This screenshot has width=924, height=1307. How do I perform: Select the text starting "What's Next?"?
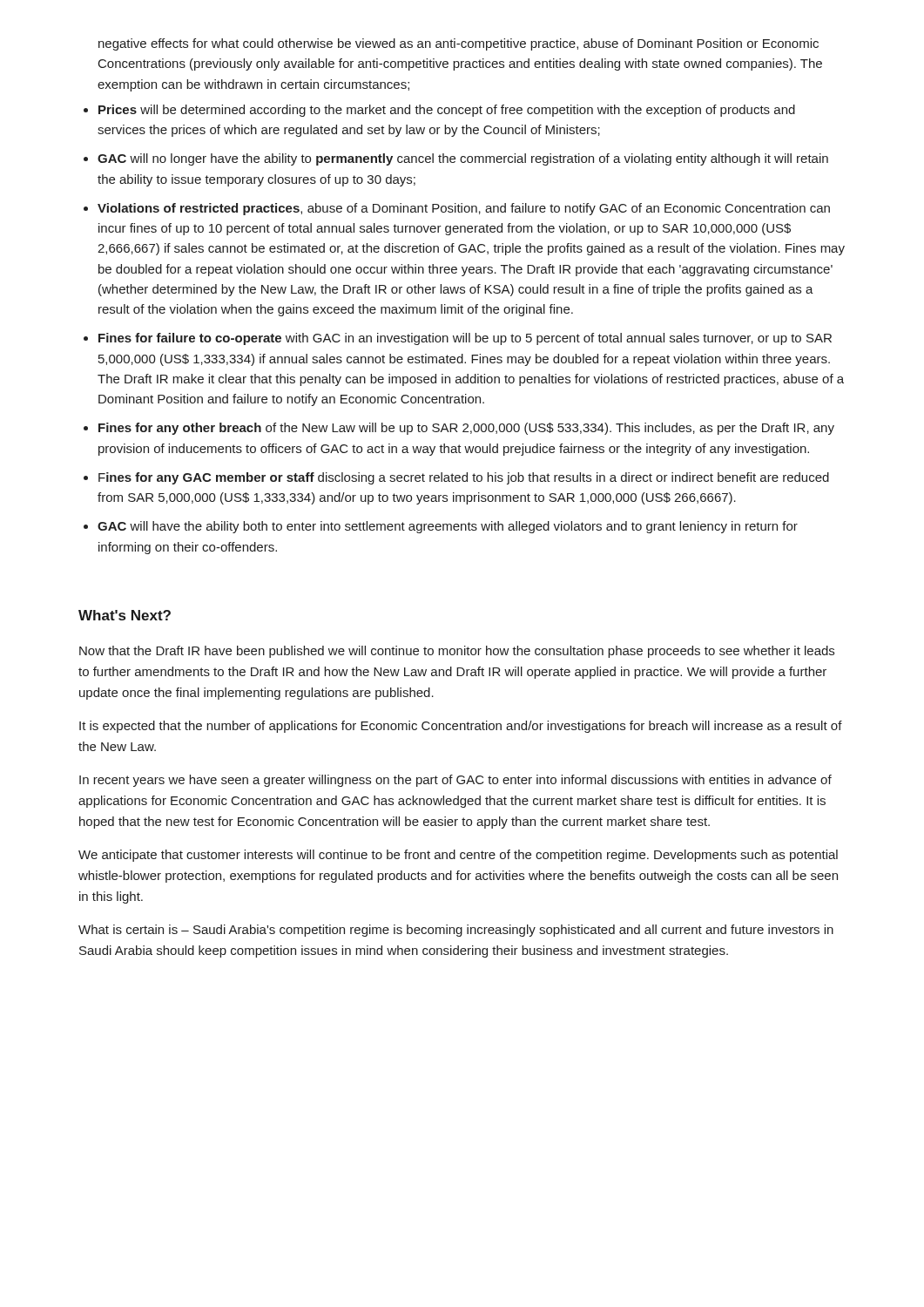pos(125,615)
